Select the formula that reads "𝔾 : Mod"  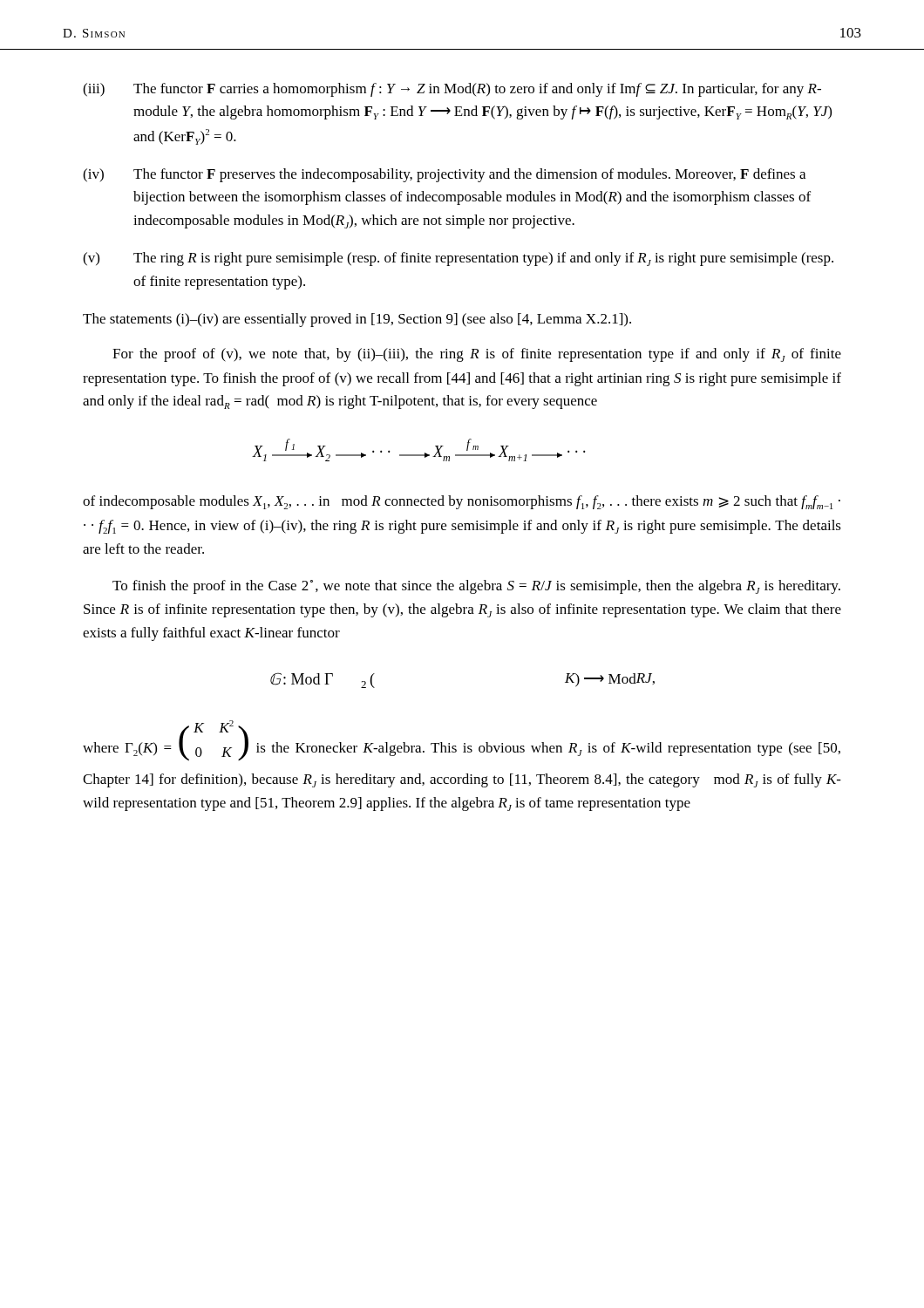(297, 680)
